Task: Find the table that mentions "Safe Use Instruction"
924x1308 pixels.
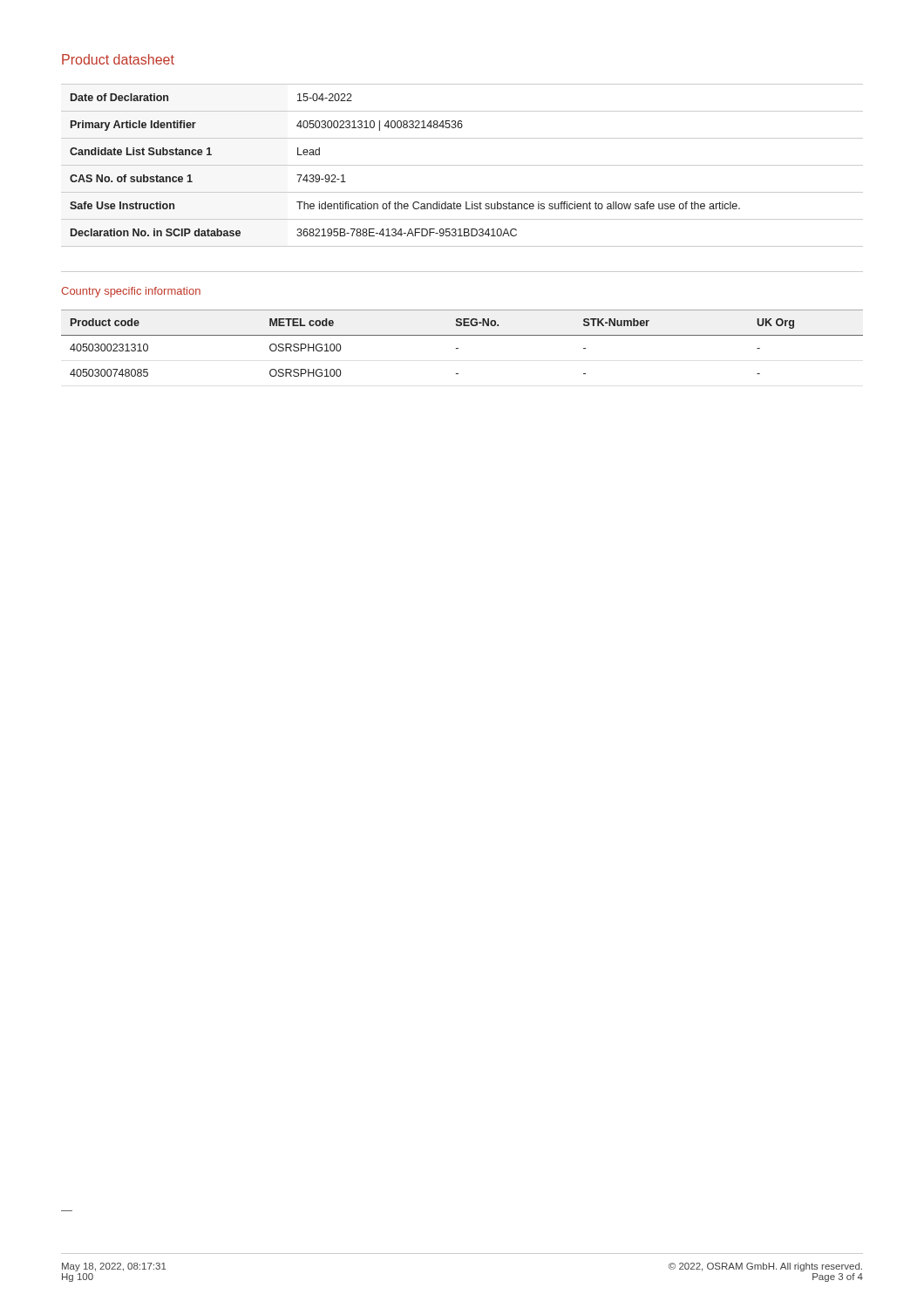Action: tap(462, 165)
